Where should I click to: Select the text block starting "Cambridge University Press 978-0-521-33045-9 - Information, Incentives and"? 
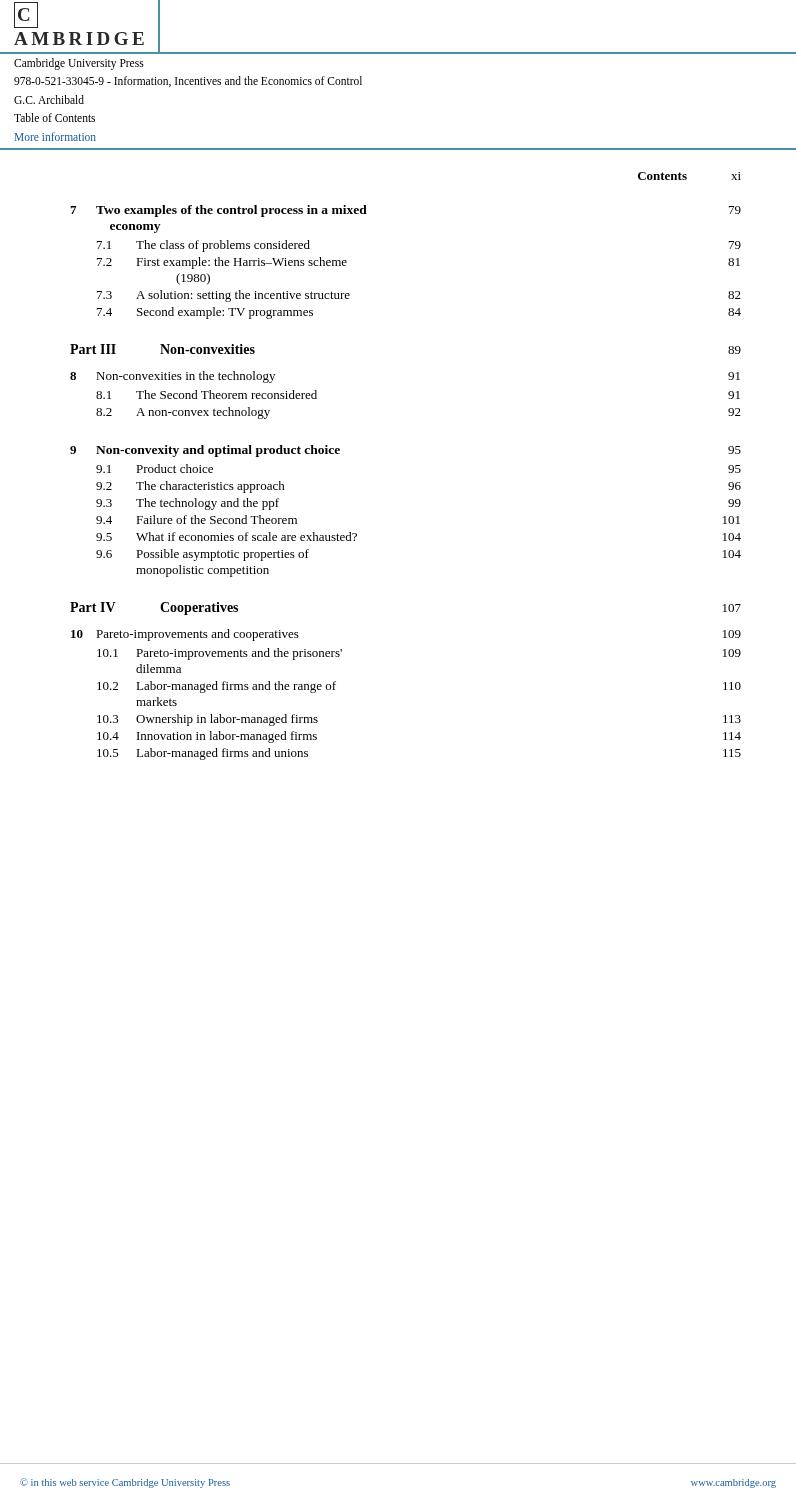[79, 64]
